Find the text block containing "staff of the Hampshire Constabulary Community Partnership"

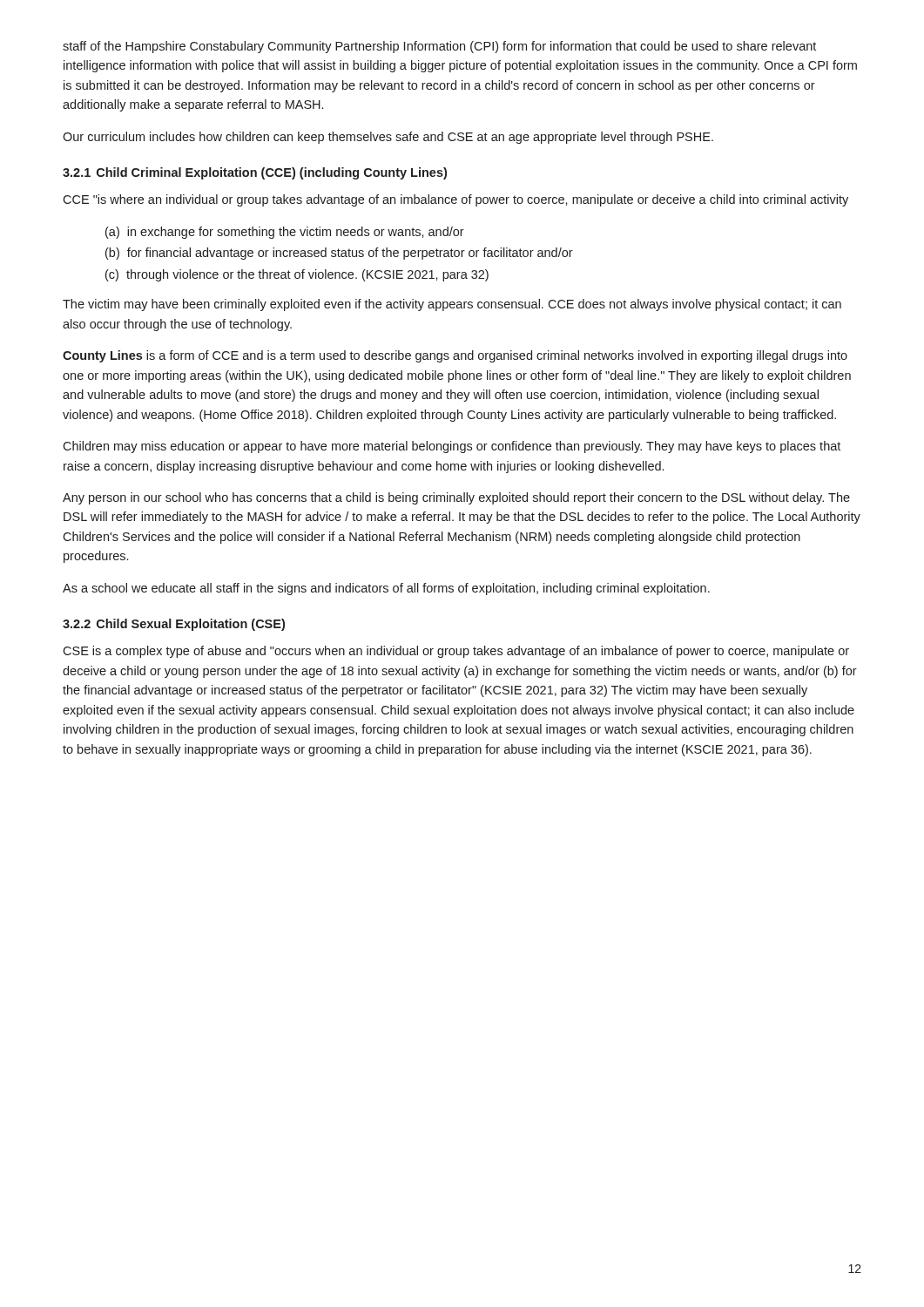(x=460, y=76)
